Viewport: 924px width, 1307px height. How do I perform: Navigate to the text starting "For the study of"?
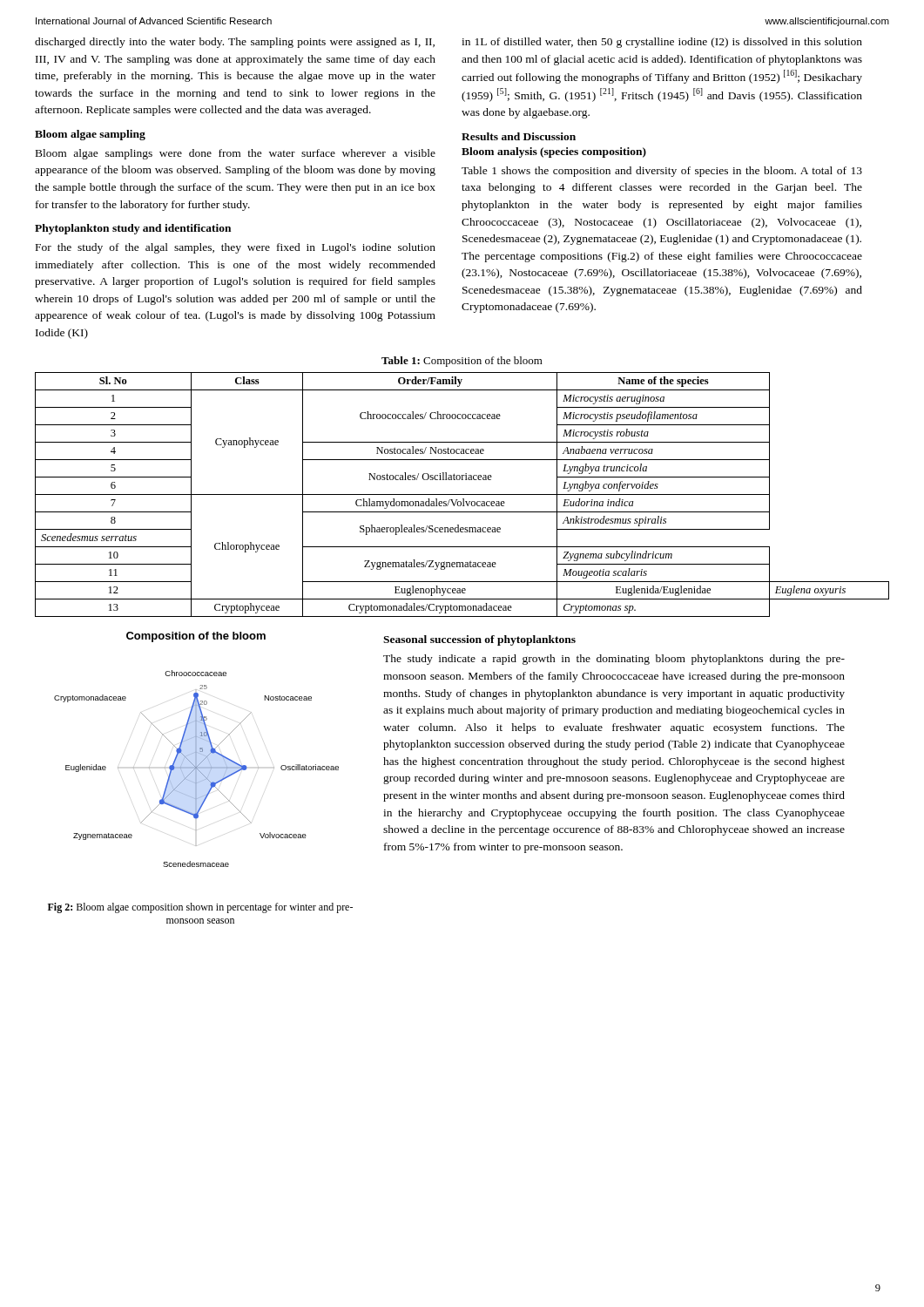coord(235,290)
